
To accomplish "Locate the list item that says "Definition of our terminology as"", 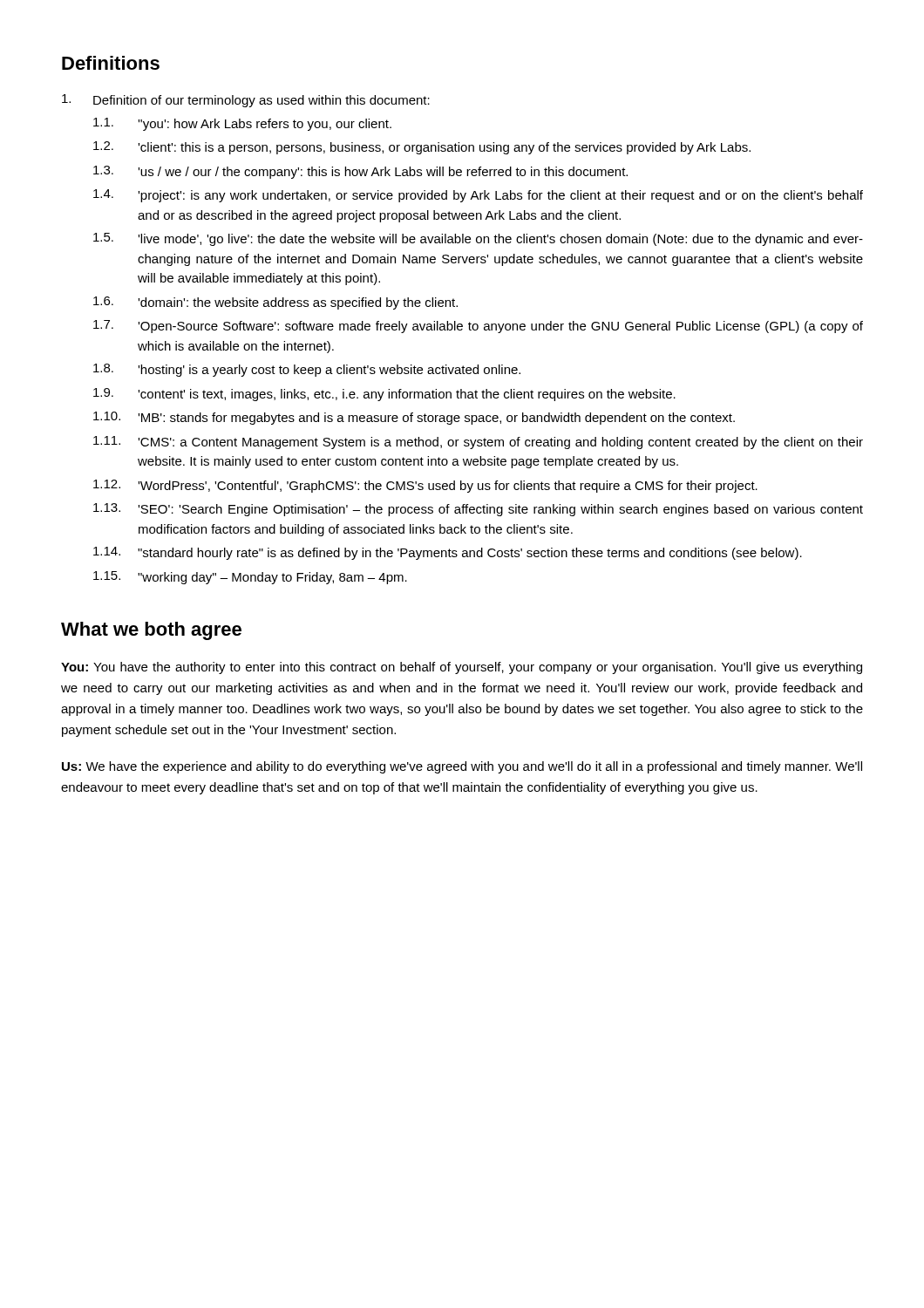I will pyautogui.click(x=246, y=101).
